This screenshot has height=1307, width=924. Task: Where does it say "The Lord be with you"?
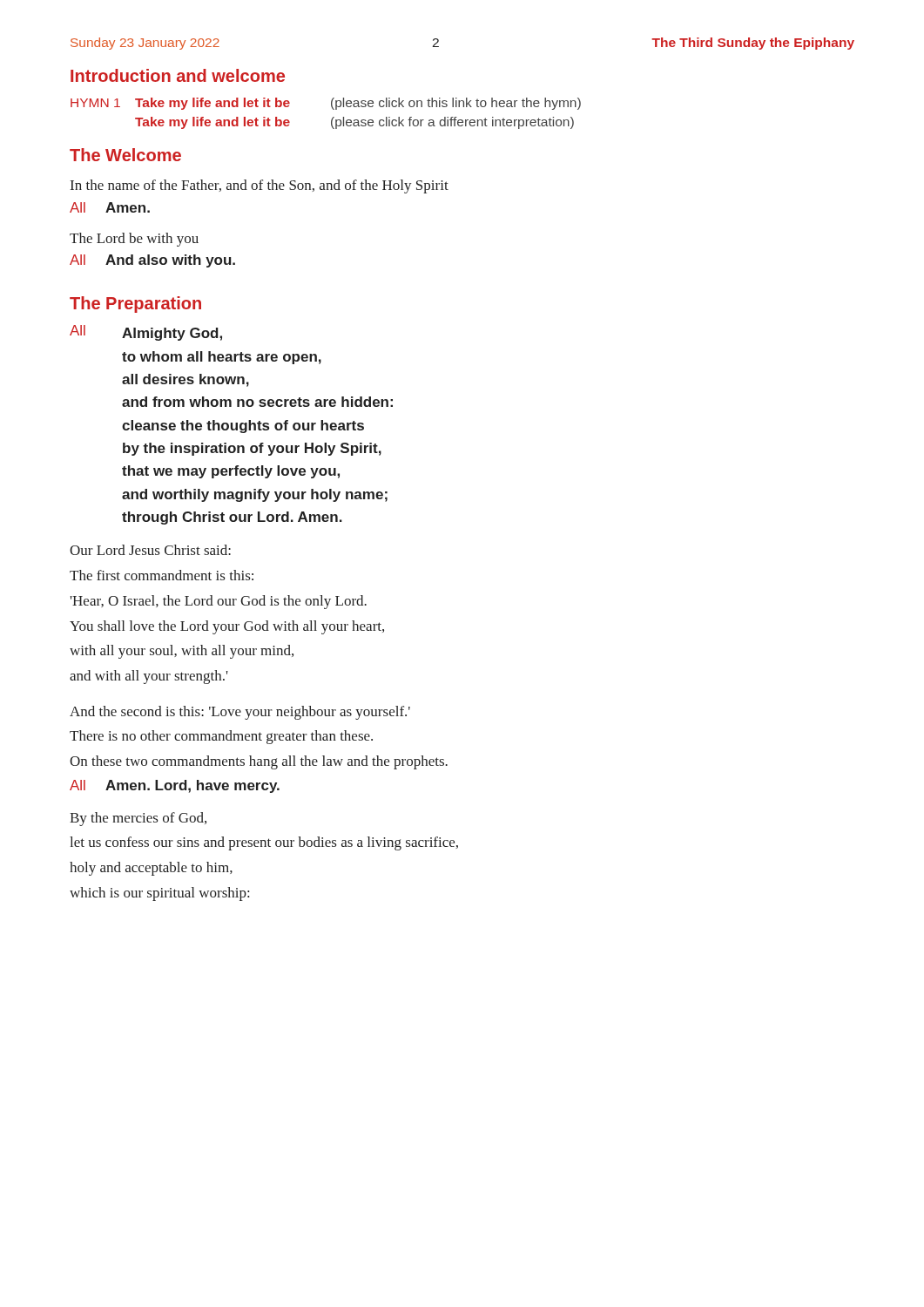(134, 238)
